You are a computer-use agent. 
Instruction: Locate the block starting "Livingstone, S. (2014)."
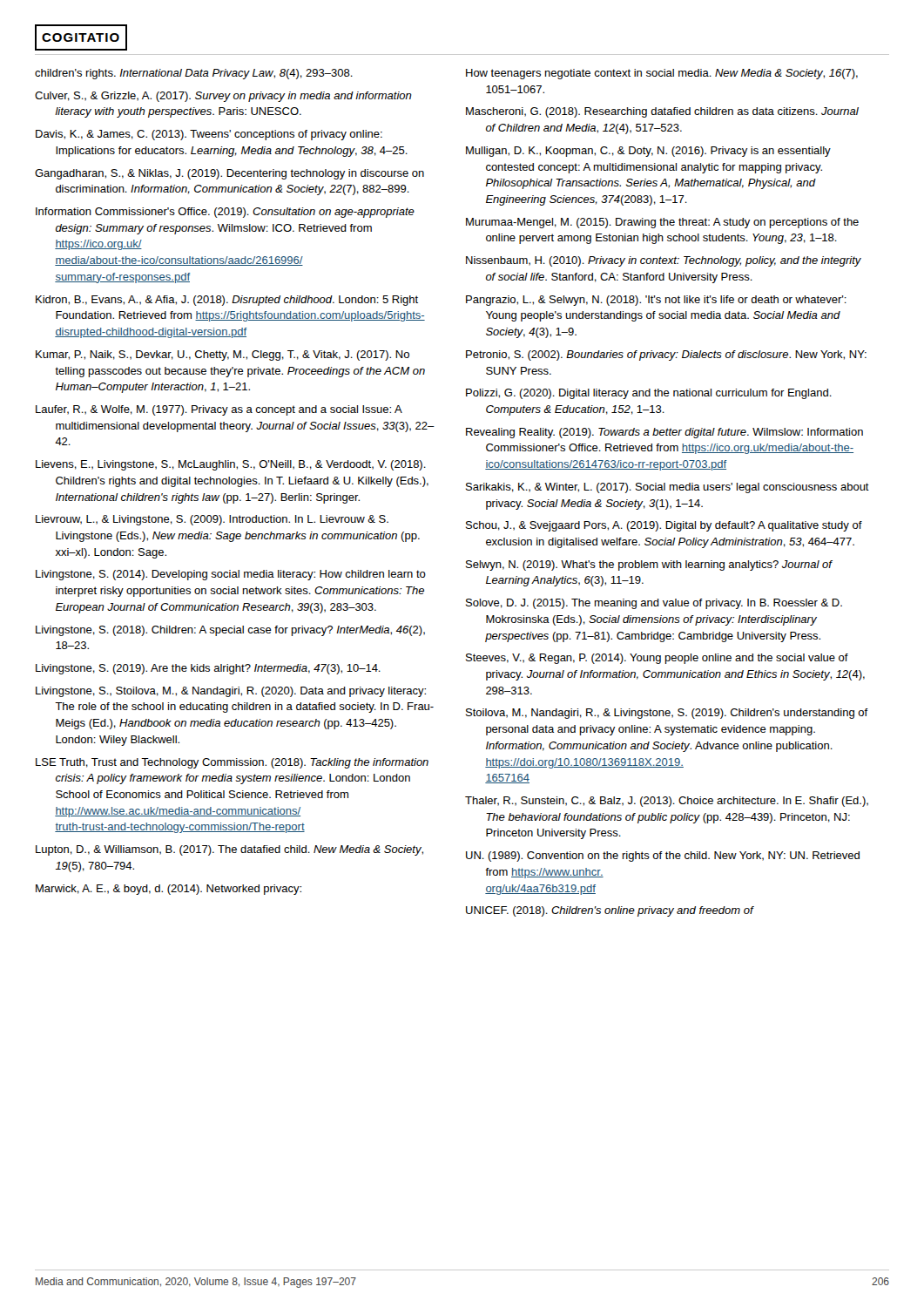[x=238, y=591]
